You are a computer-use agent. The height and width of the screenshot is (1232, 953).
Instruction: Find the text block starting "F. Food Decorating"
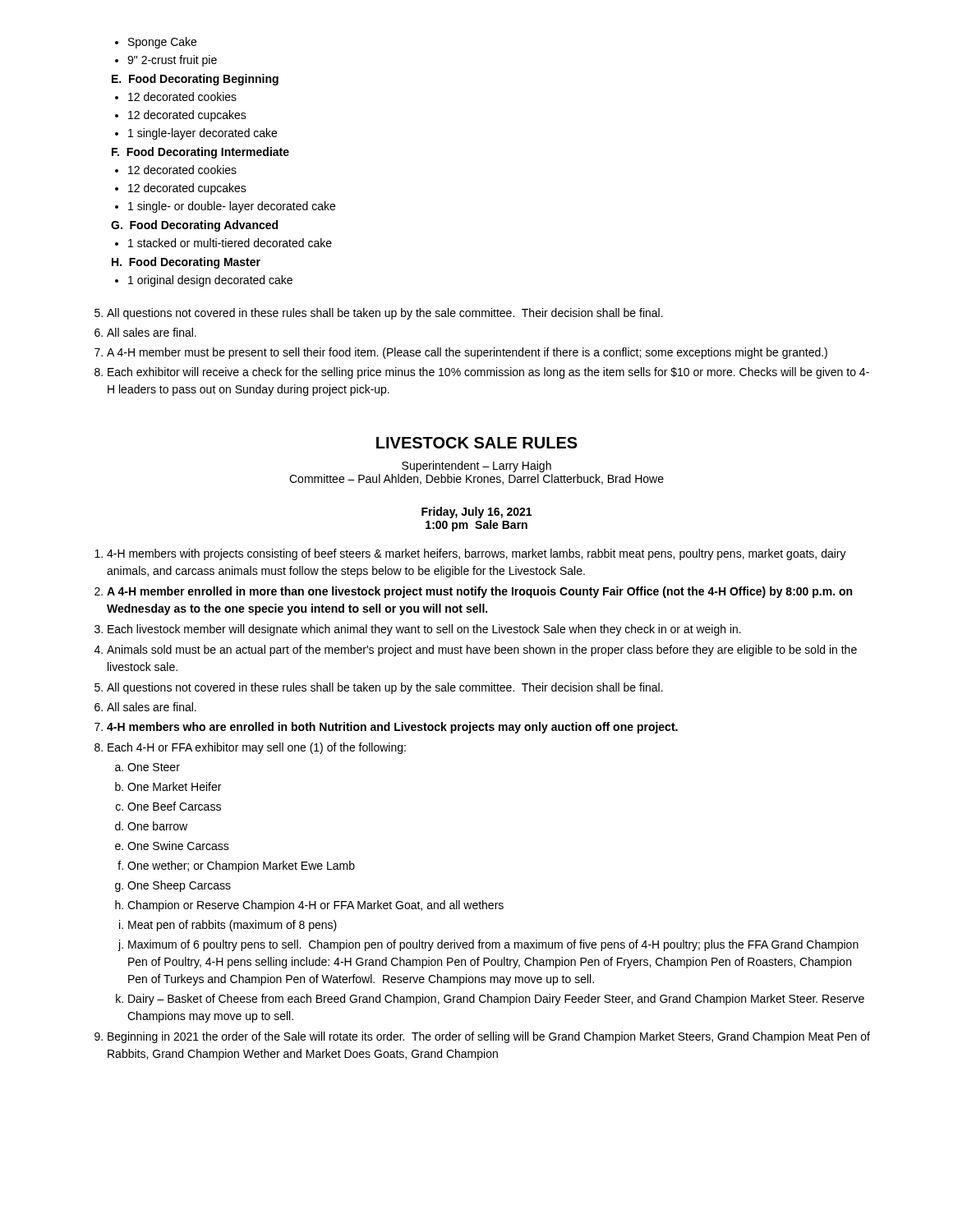(x=200, y=153)
